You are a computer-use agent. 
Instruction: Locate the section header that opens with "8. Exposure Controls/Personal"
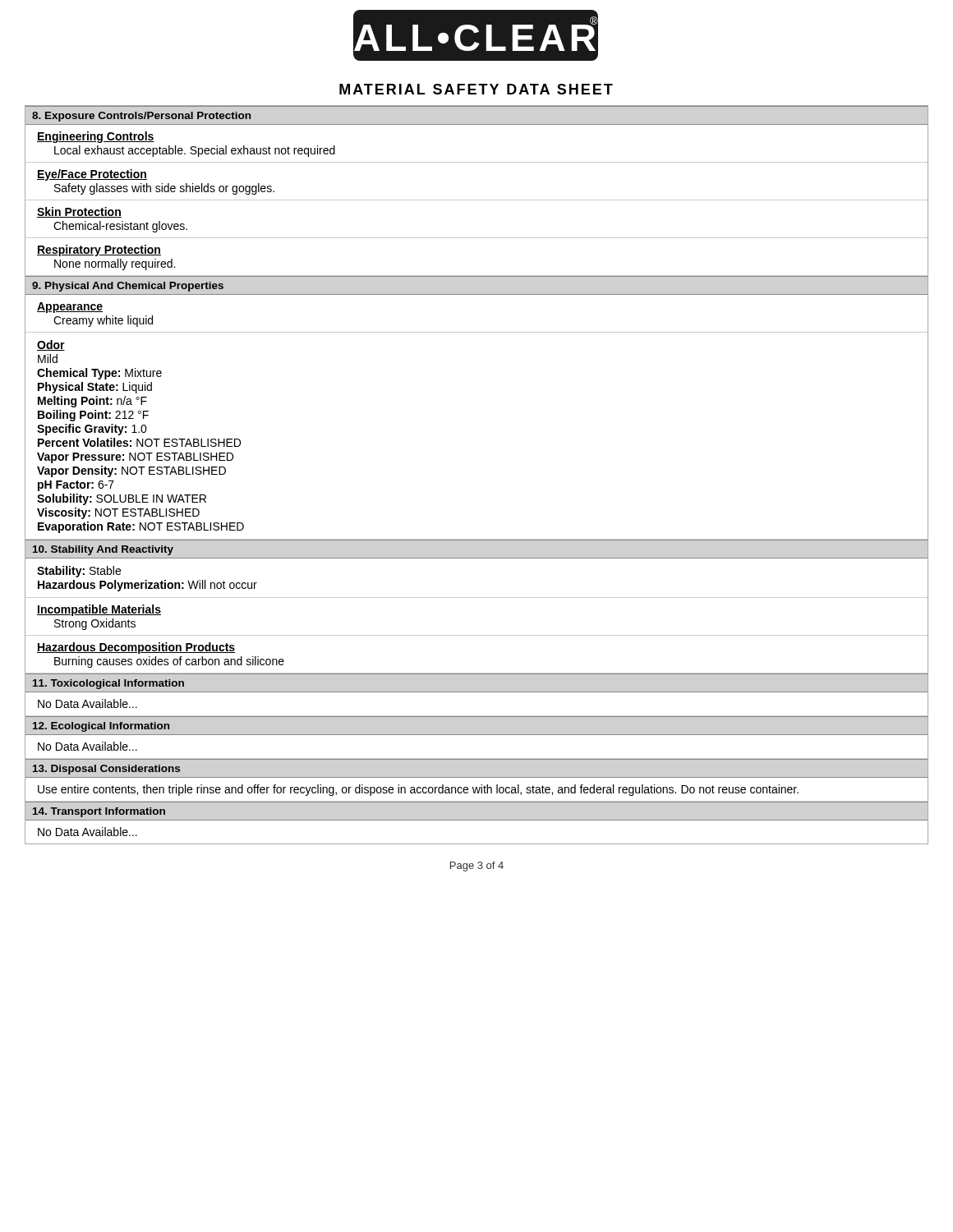click(x=142, y=115)
